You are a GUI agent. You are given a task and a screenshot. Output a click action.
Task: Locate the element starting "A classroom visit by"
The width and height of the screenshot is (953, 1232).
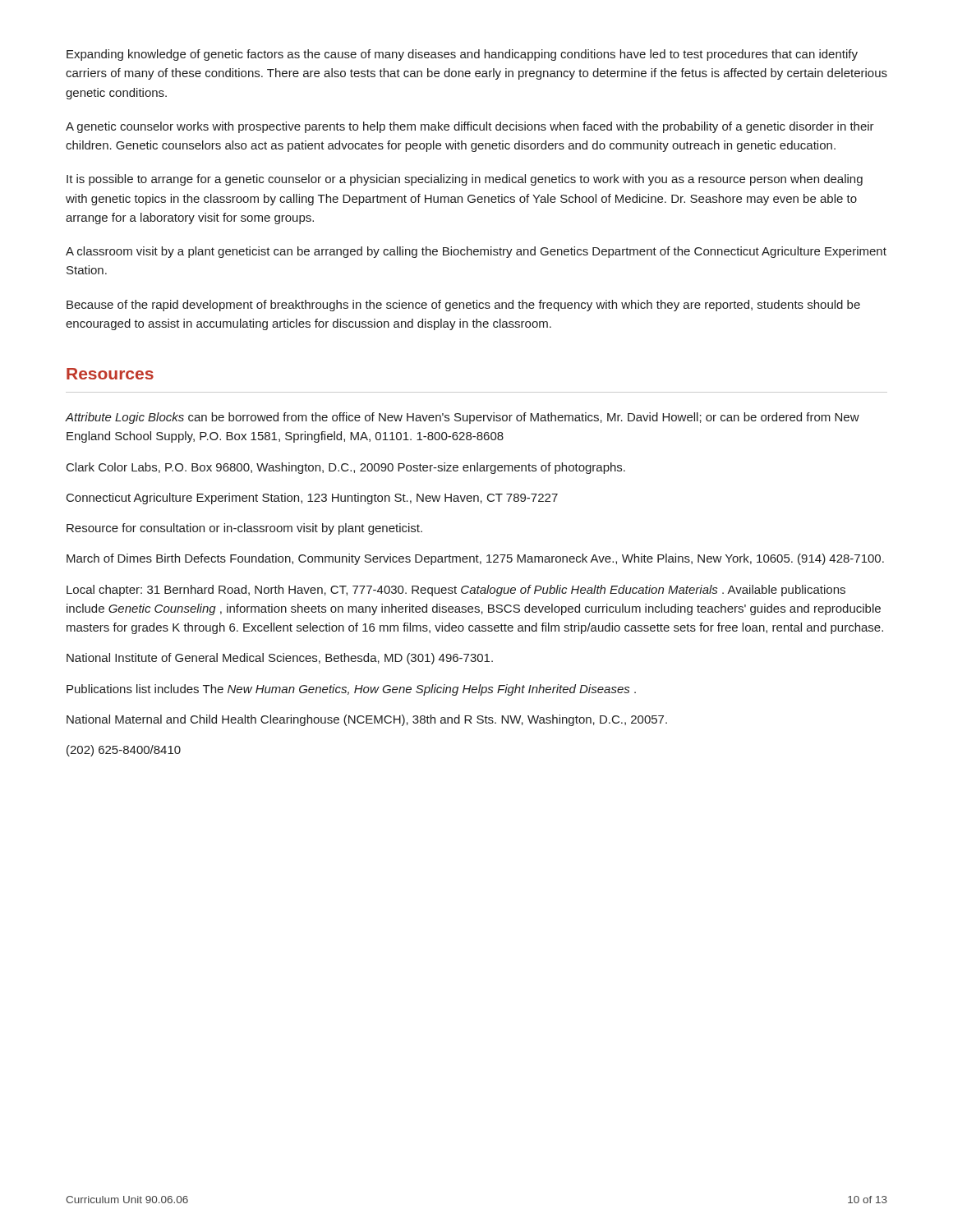[x=476, y=260]
